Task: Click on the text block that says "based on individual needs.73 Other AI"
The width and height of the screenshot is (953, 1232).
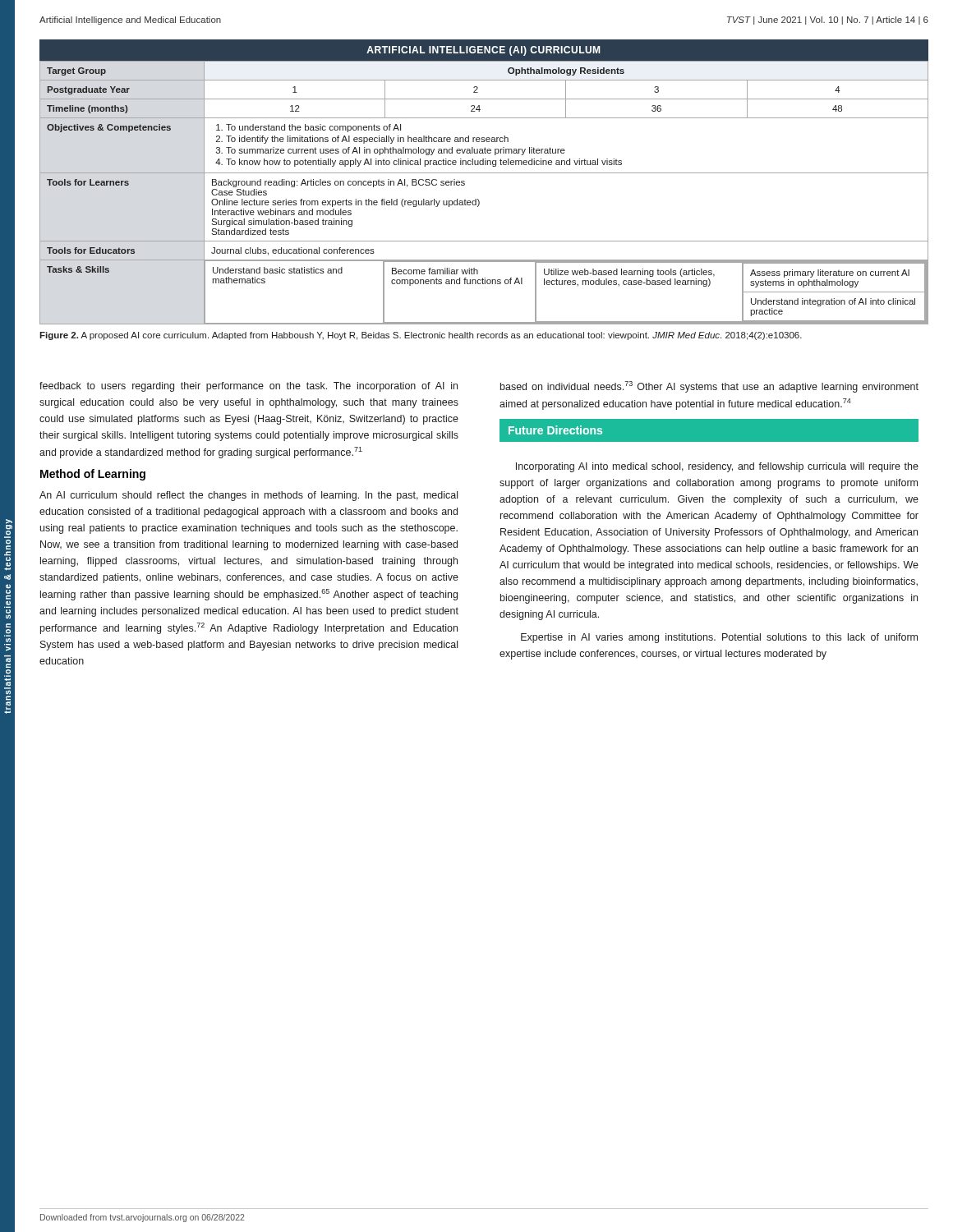Action: coord(709,395)
